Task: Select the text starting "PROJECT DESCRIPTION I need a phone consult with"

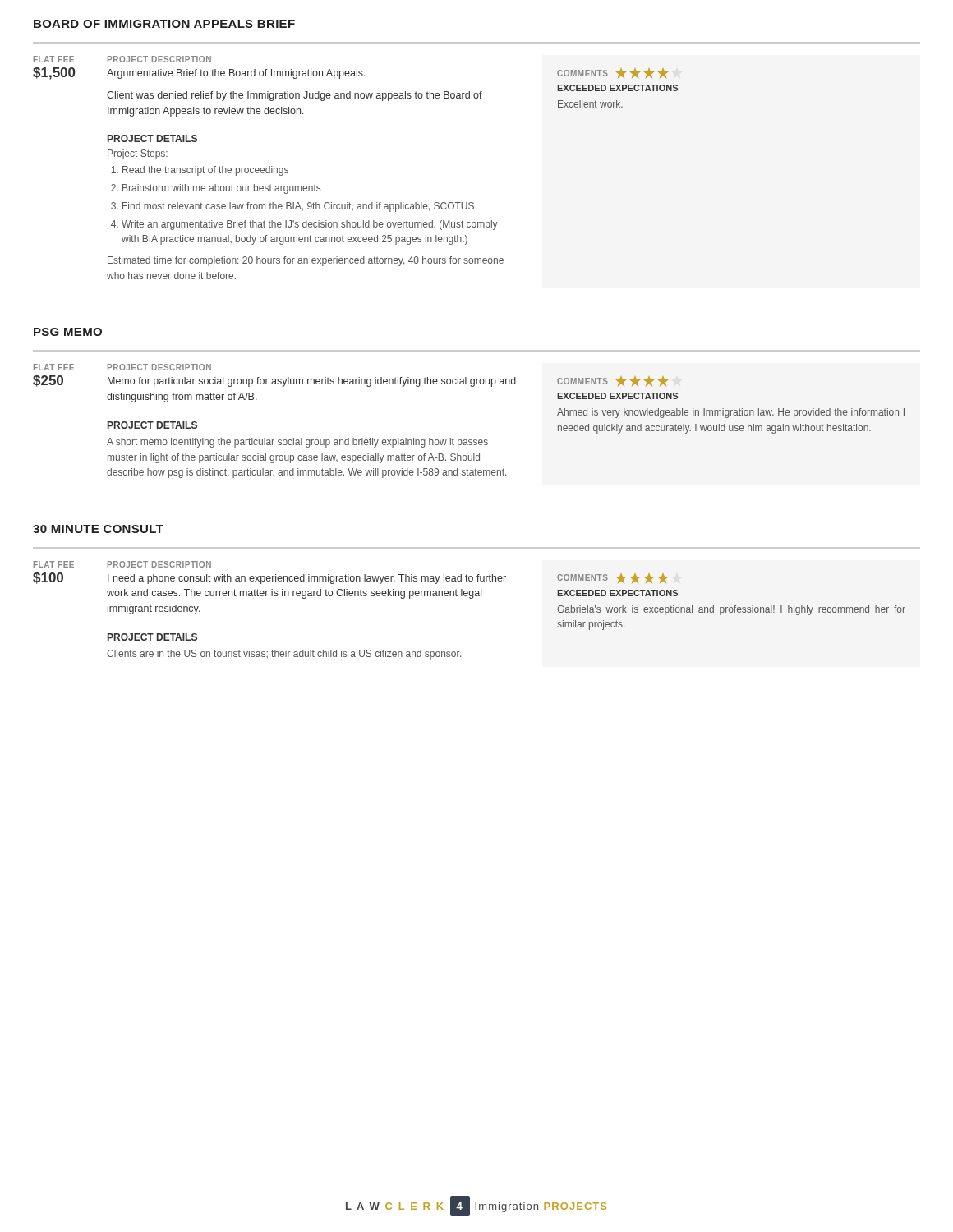Action: (x=312, y=588)
